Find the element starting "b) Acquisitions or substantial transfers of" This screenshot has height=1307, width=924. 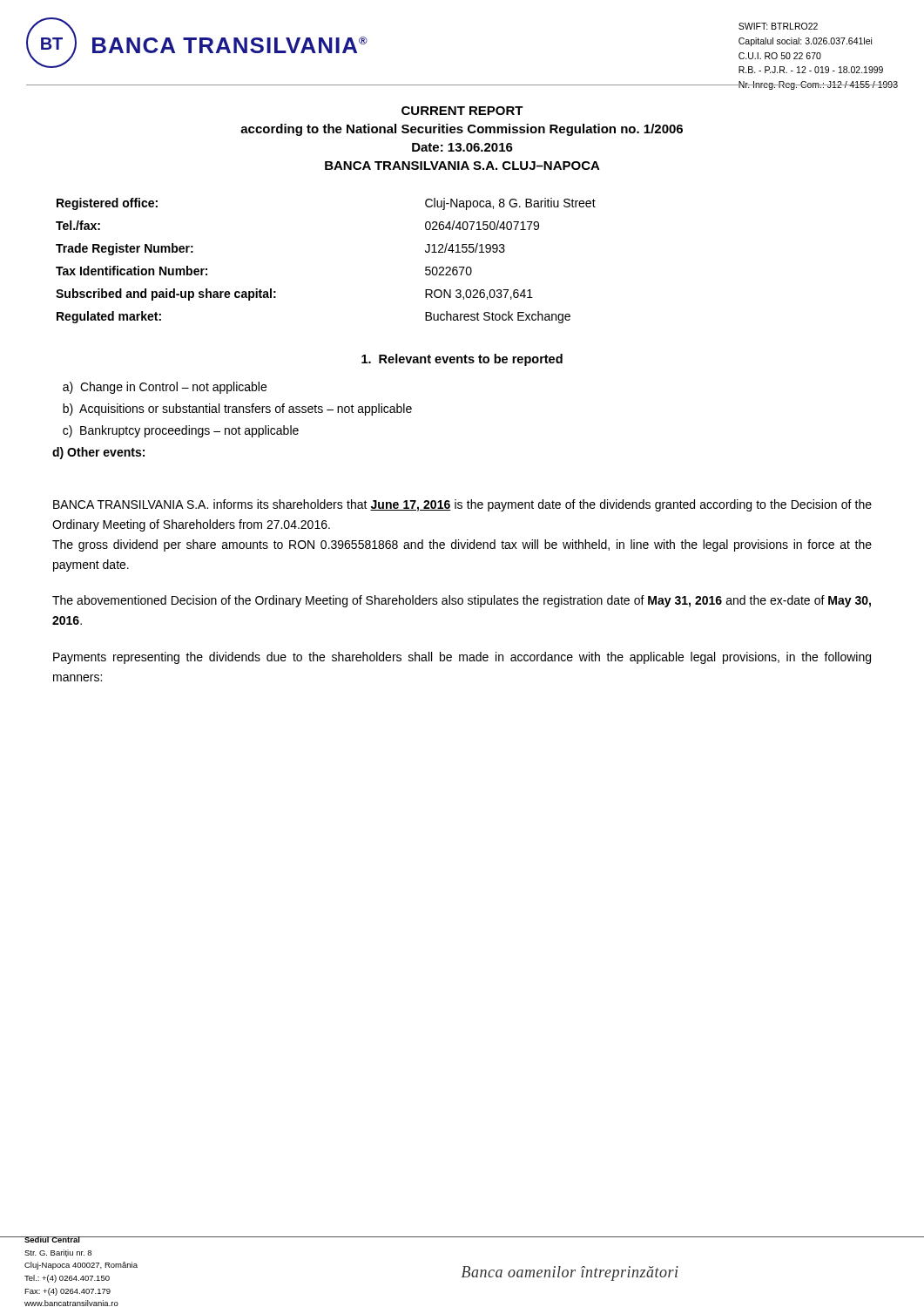click(232, 409)
